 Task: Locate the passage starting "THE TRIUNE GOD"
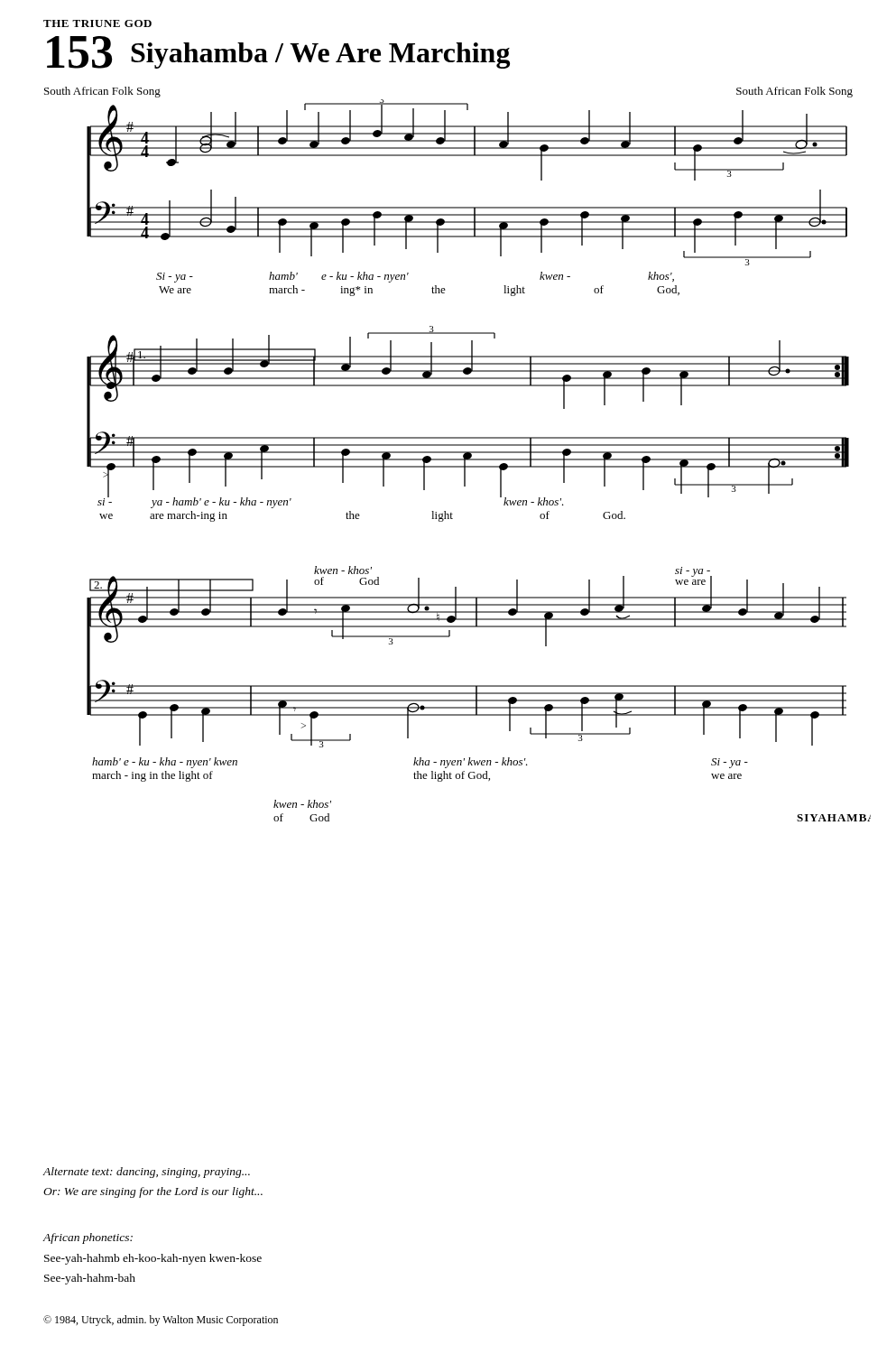click(98, 23)
